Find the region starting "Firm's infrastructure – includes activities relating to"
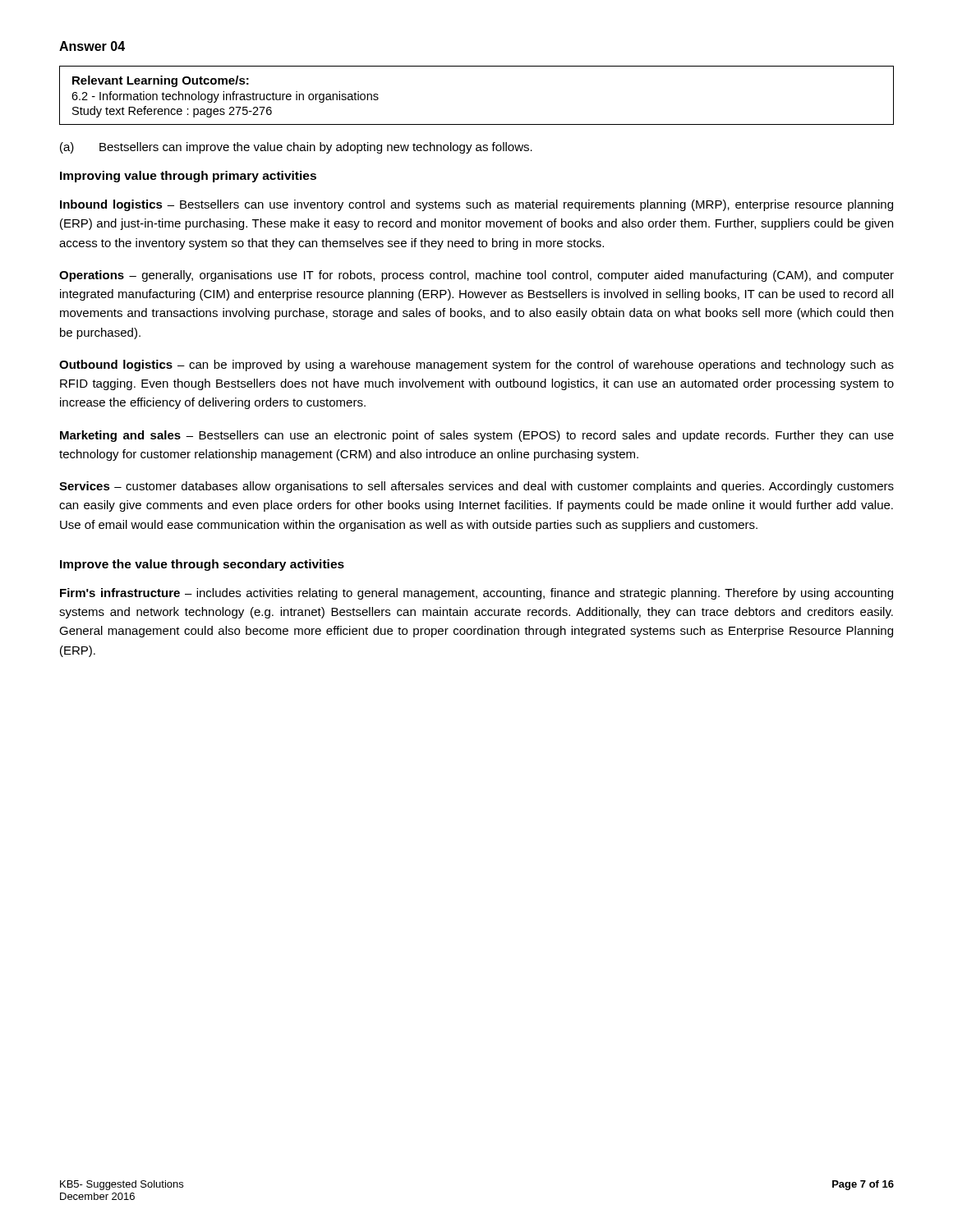 (476, 621)
